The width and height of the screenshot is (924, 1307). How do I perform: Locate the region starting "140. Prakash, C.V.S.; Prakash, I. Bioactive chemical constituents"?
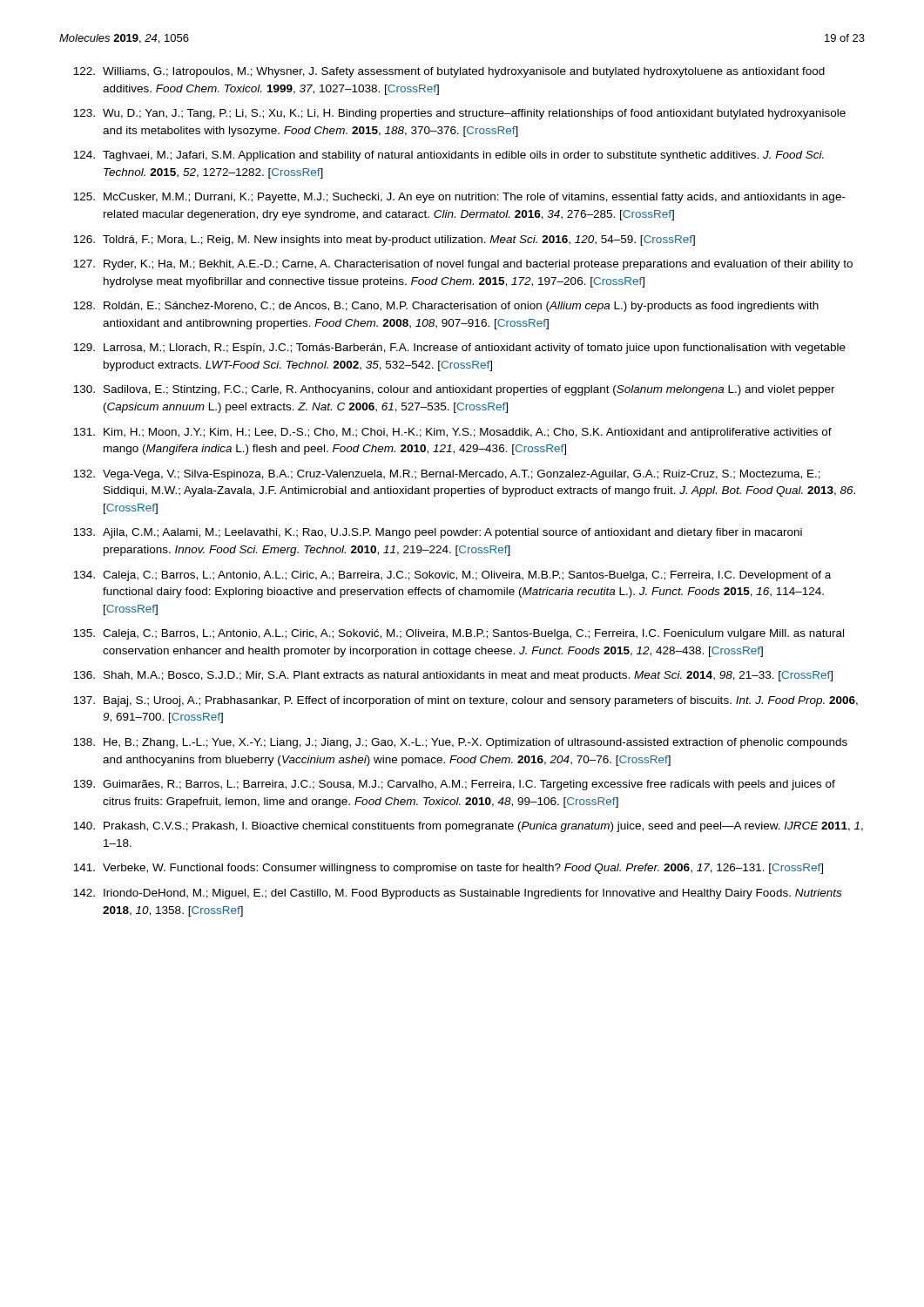462,835
